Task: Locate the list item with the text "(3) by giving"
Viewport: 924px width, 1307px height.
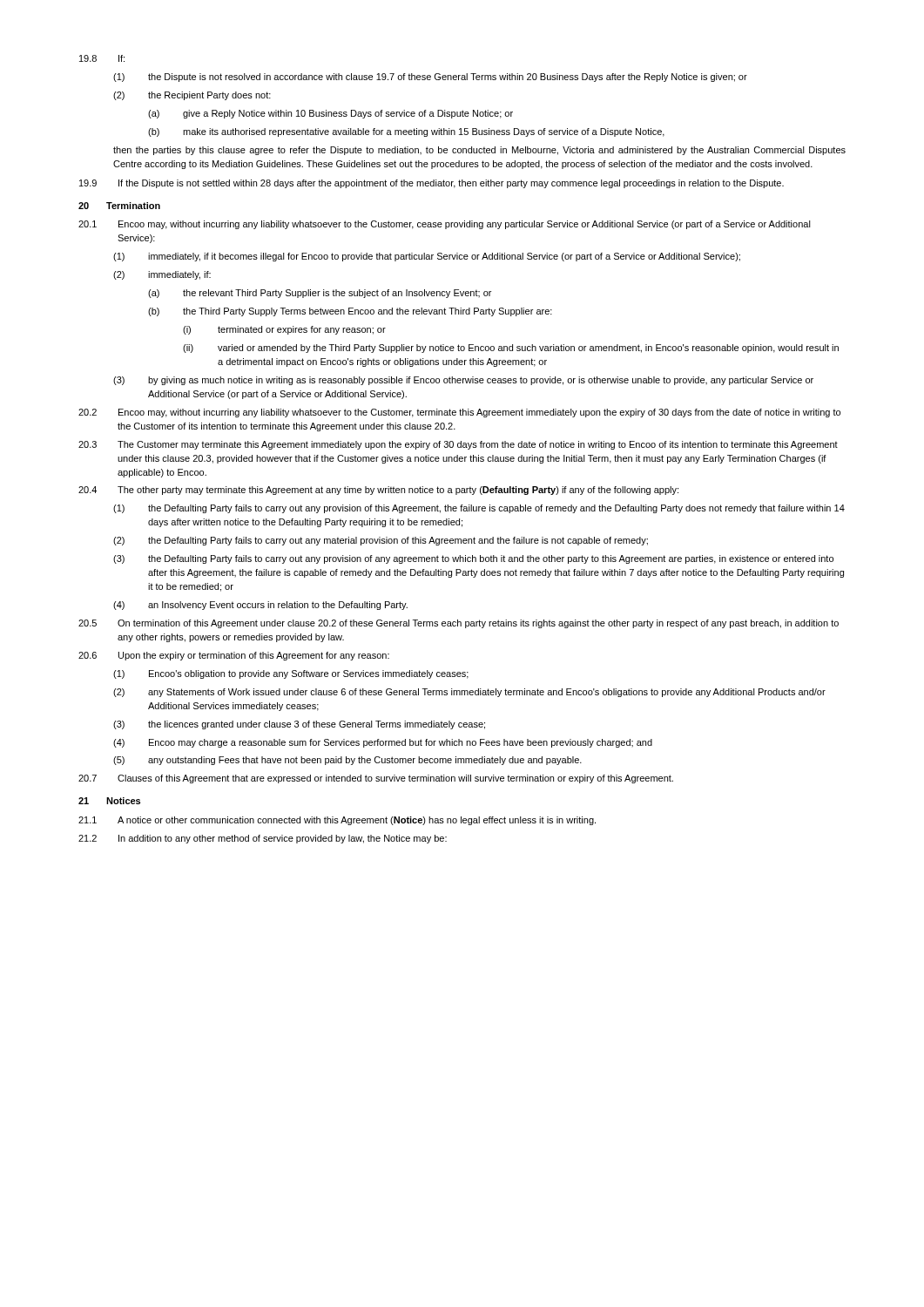Action: point(479,388)
